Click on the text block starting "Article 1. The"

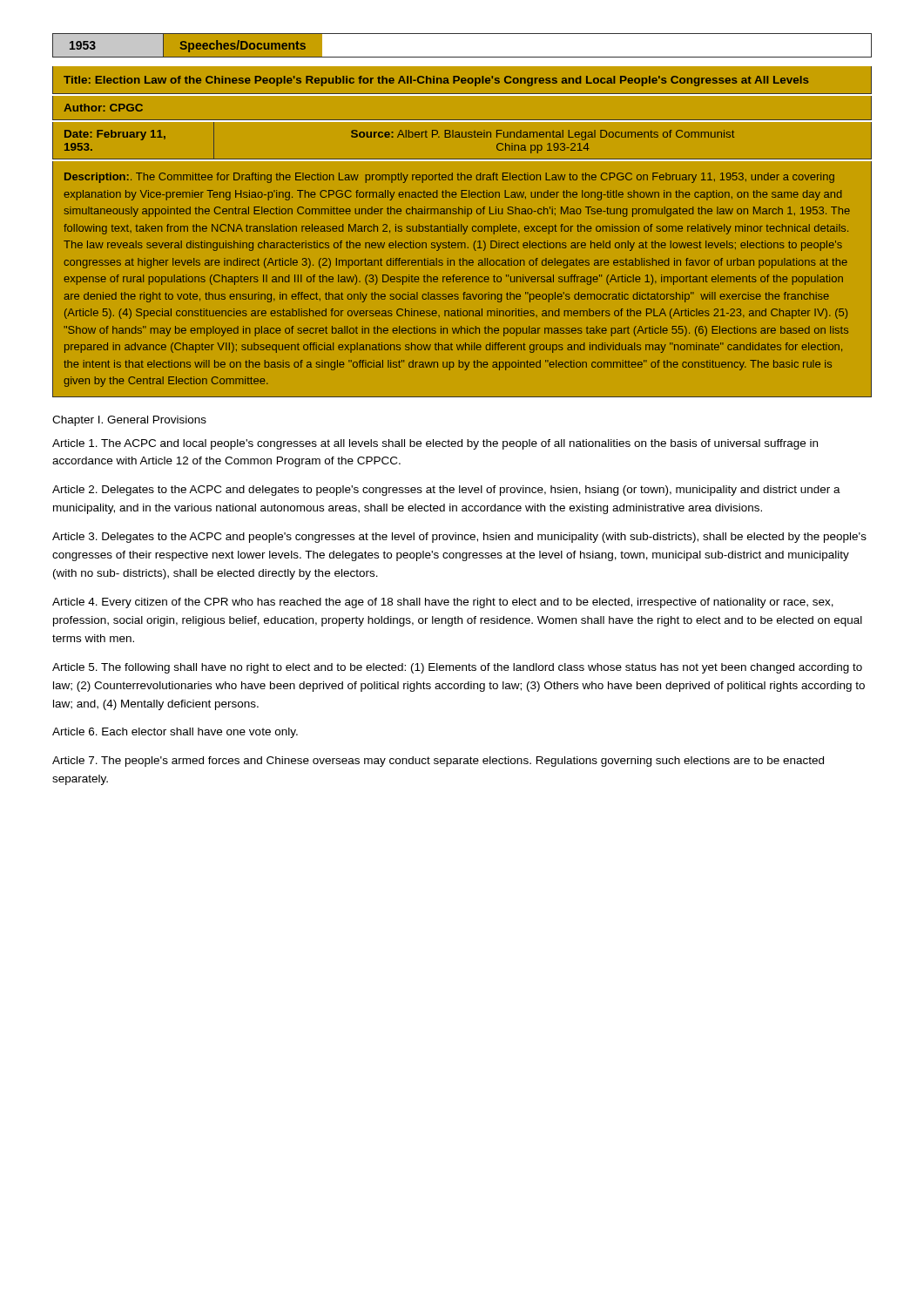[x=436, y=452]
